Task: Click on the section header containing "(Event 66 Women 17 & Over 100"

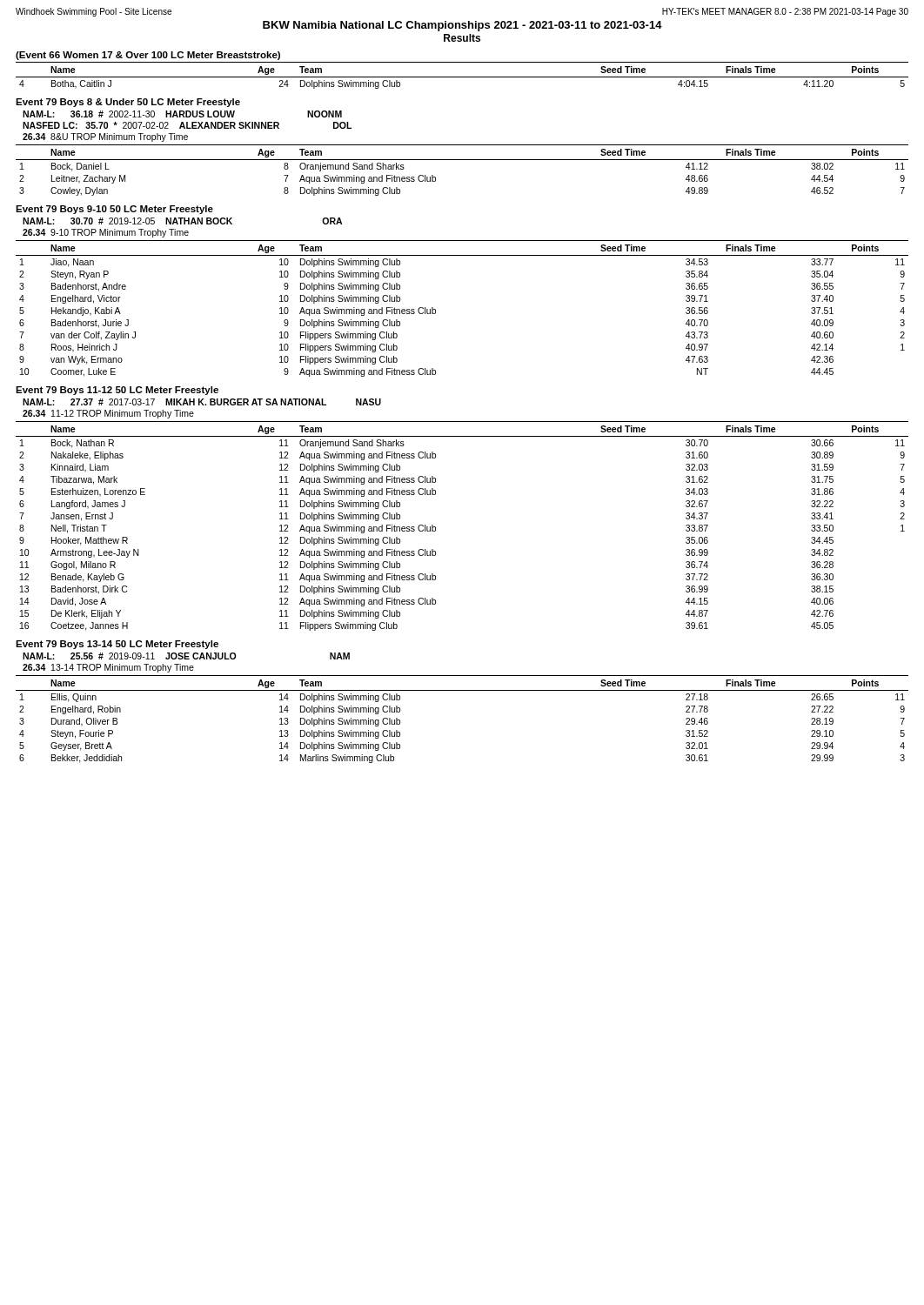Action: (148, 55)
